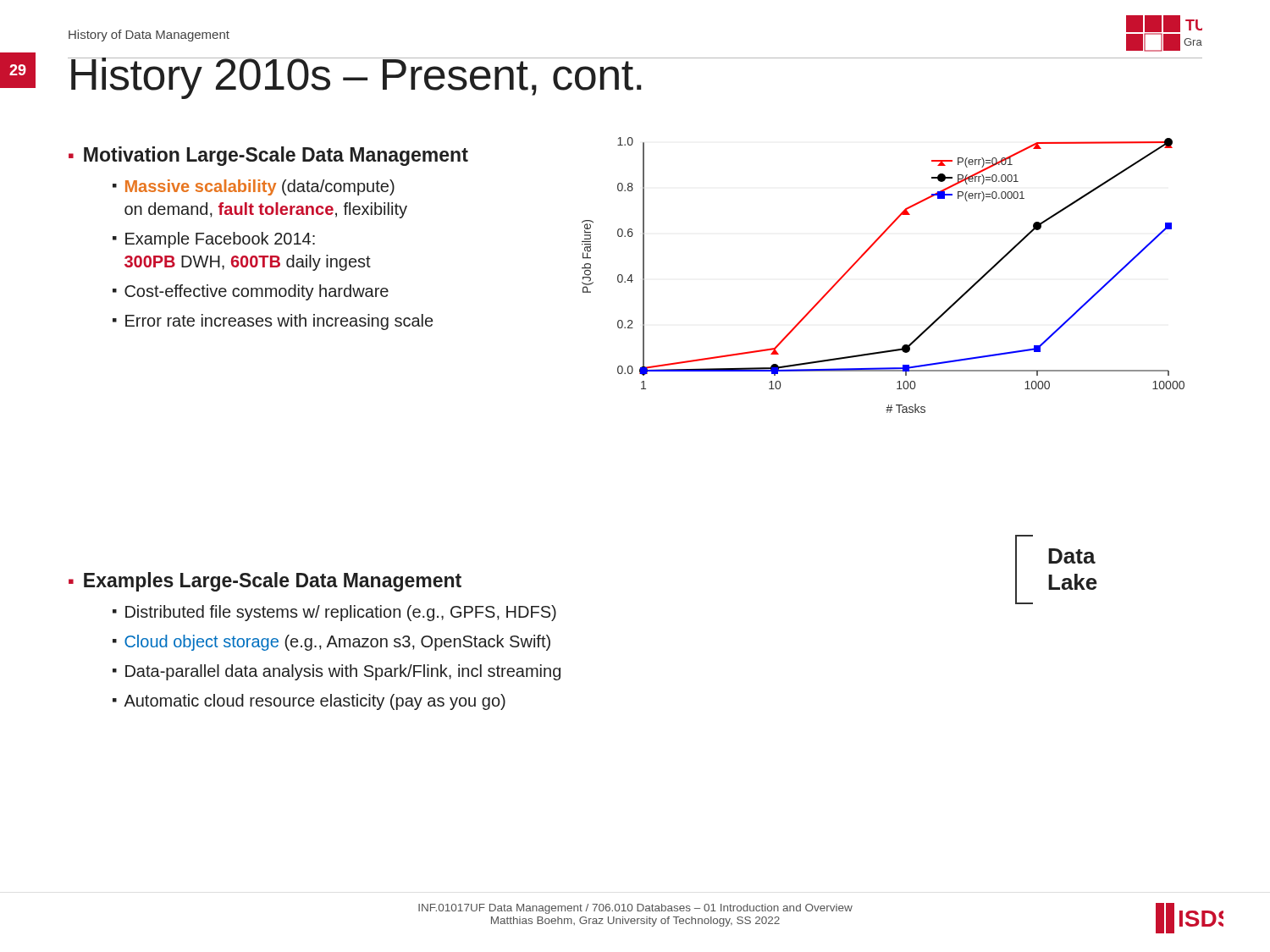The image size is (1270, 952).
Task: Find the title
Action: (x=356, y=74)
